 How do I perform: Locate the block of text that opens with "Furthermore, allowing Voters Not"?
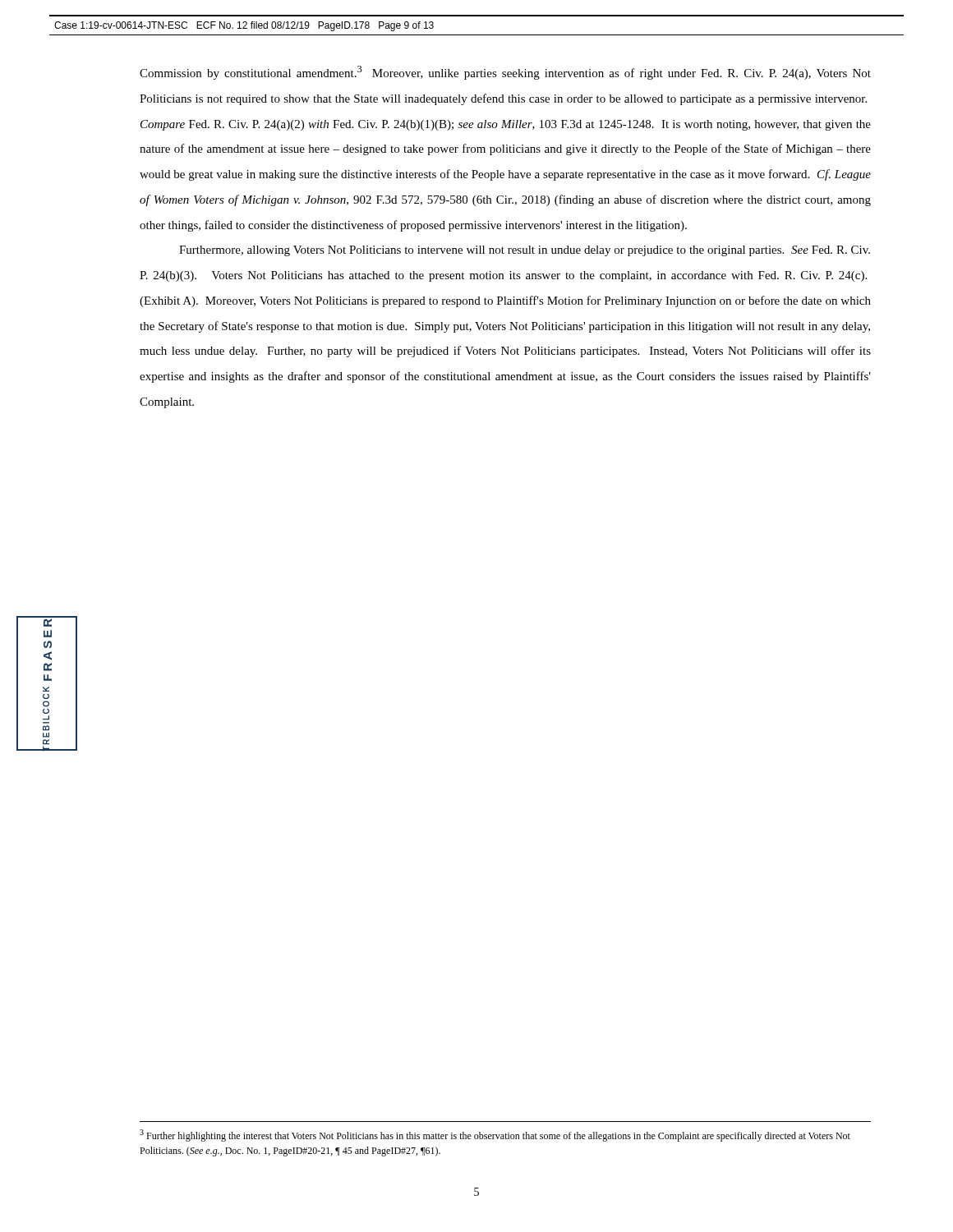tap(505, 326)
